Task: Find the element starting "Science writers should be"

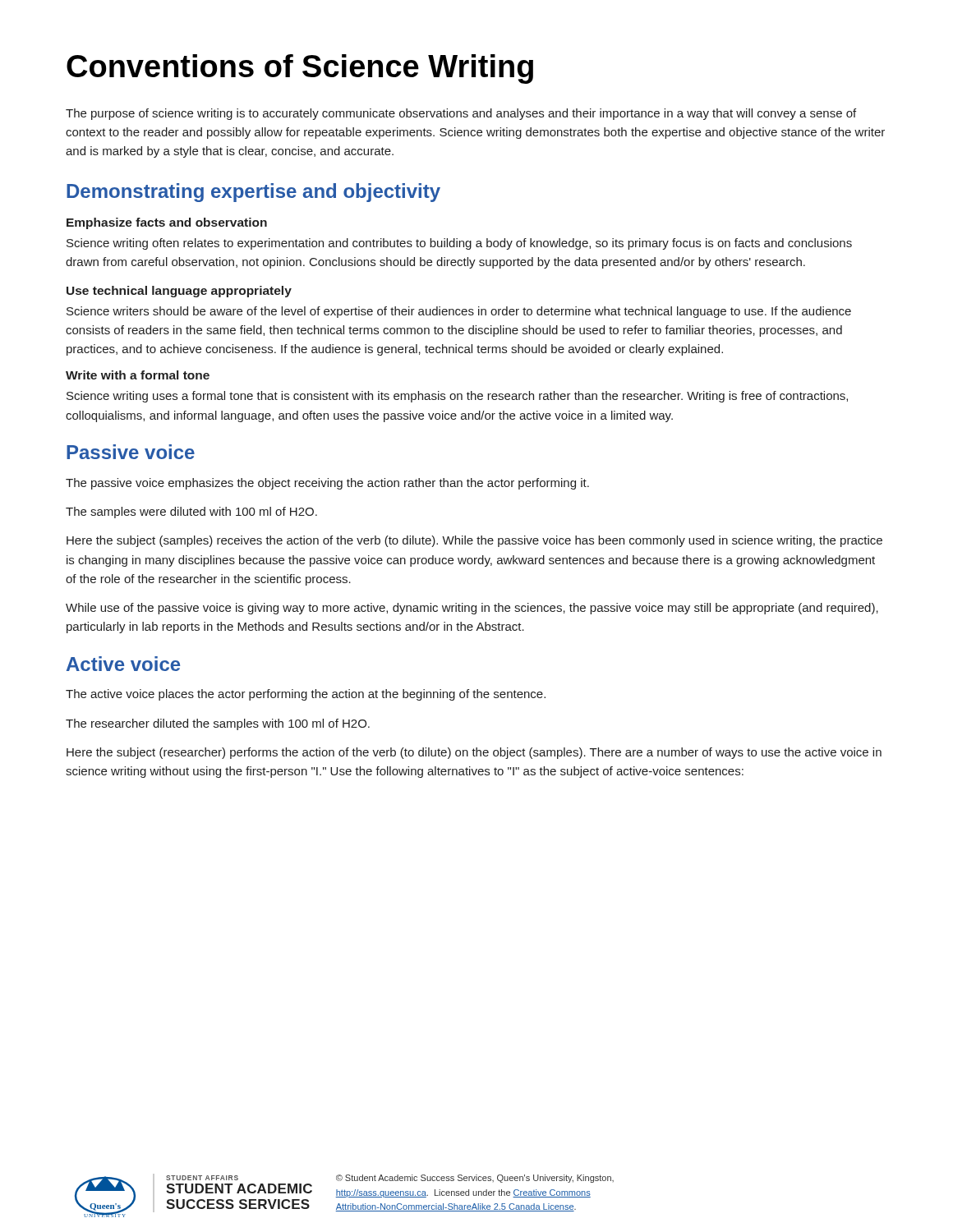Action: [459, 330]
